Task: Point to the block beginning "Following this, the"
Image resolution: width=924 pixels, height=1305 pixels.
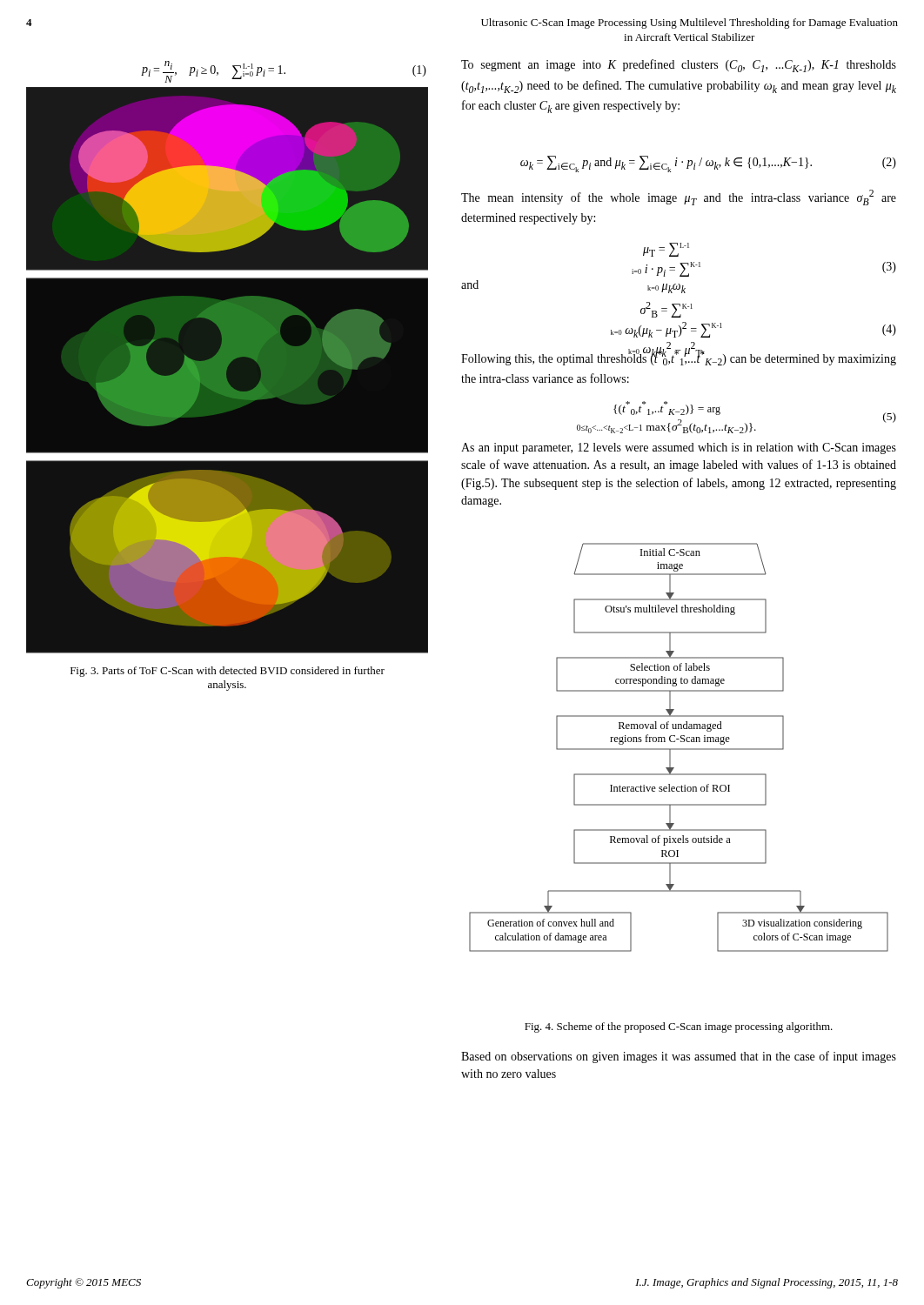Action: coord(679,367)
